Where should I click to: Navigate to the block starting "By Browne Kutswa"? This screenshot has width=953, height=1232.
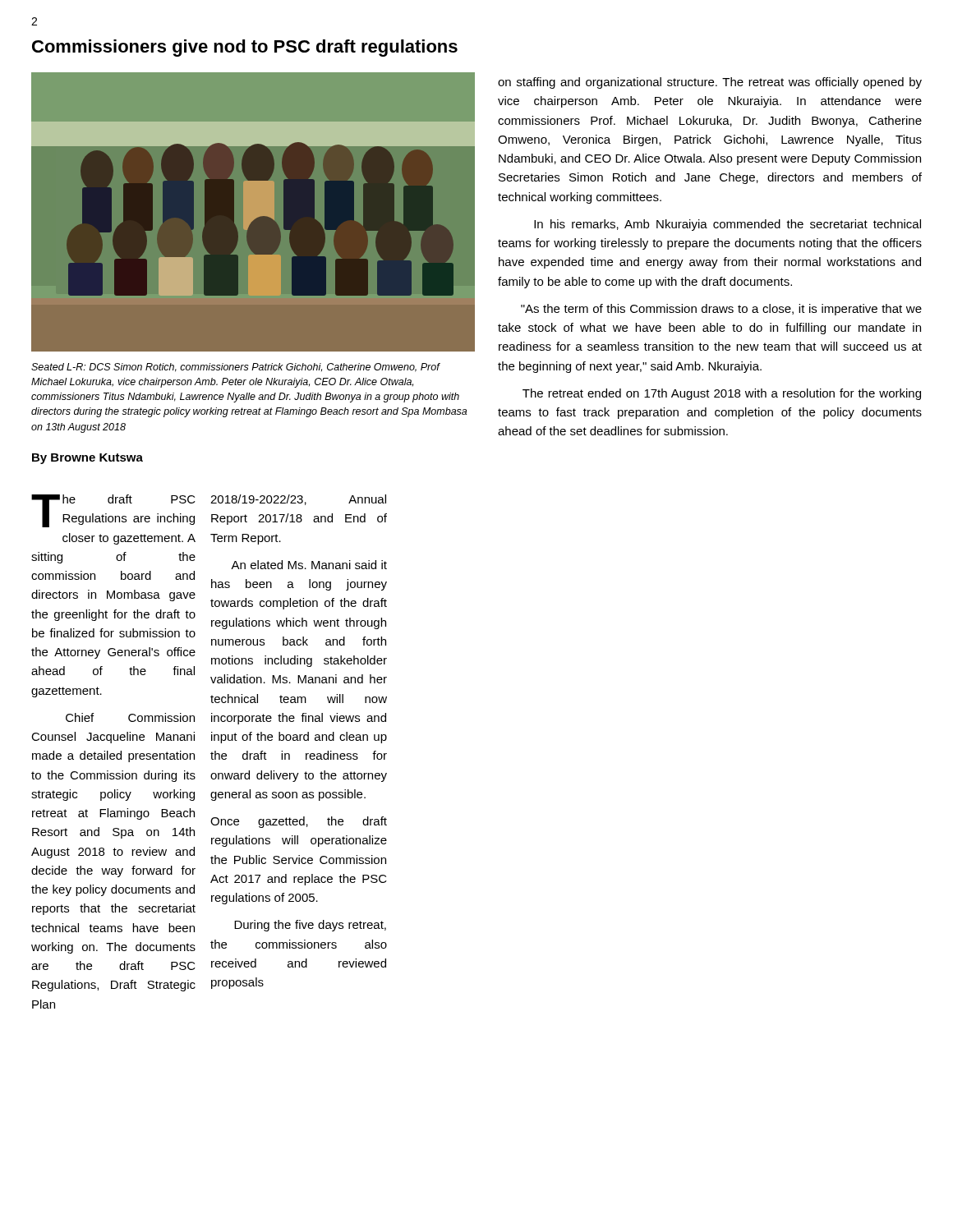(87, 457)
